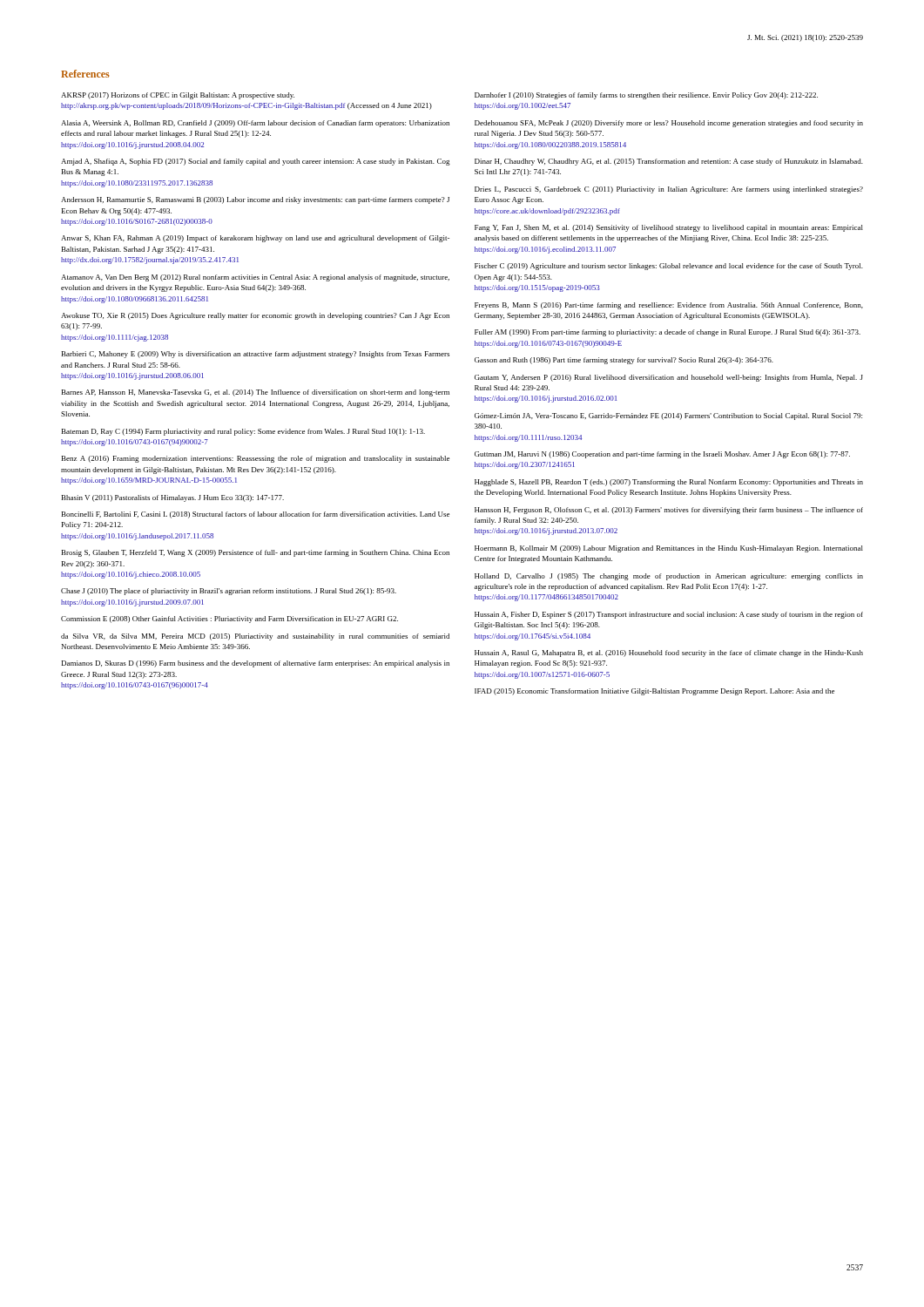
Task: Select the list item with the text "IFAD (2015) Economic Transformation Initiative"
Action: point(654,691)
